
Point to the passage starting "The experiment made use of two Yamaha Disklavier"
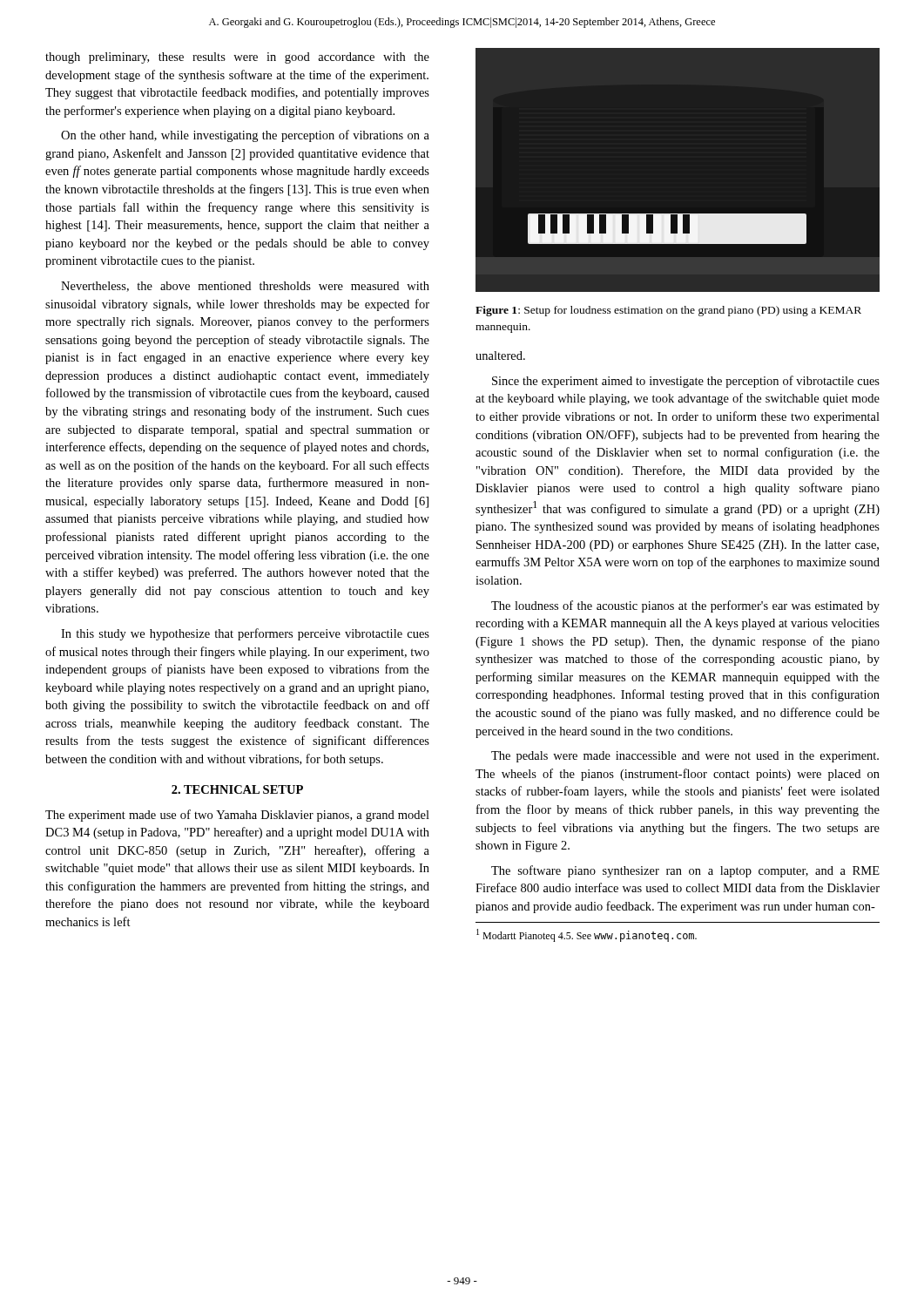(x=237, y=868)
